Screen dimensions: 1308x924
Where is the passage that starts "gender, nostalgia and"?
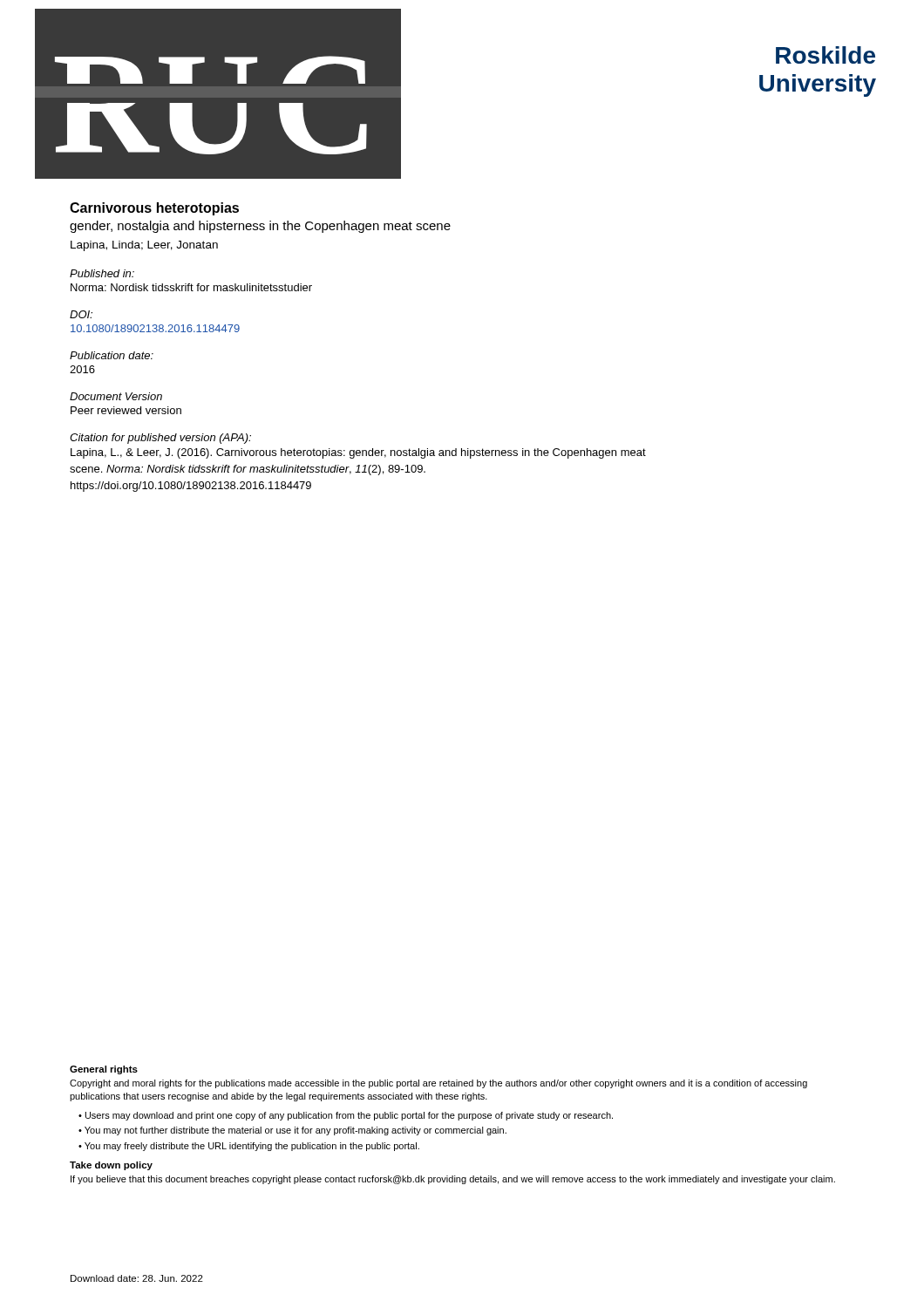(260, 225)
